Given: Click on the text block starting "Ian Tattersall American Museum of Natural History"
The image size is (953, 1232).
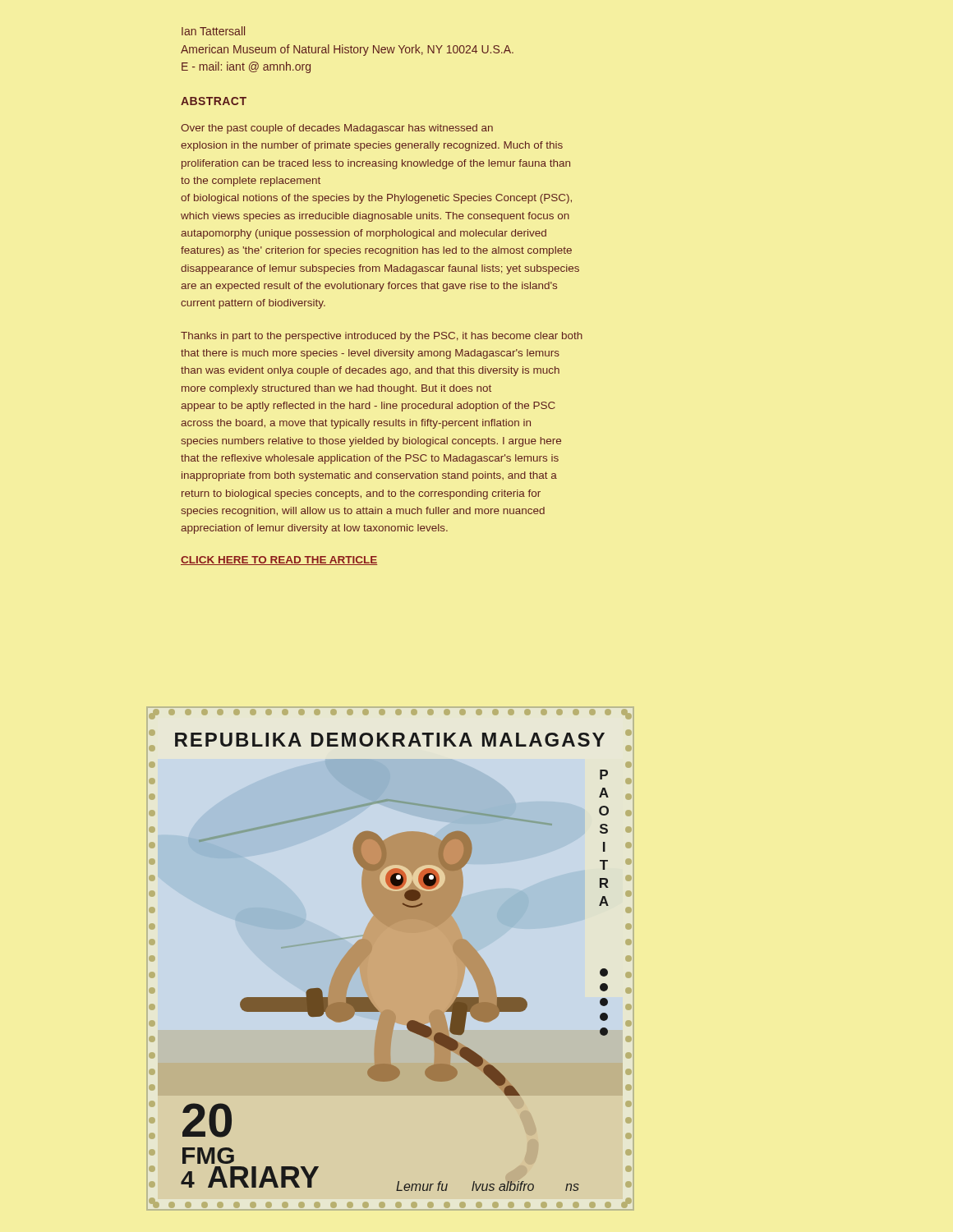Looking at the screenshot, I should (348, 49).
